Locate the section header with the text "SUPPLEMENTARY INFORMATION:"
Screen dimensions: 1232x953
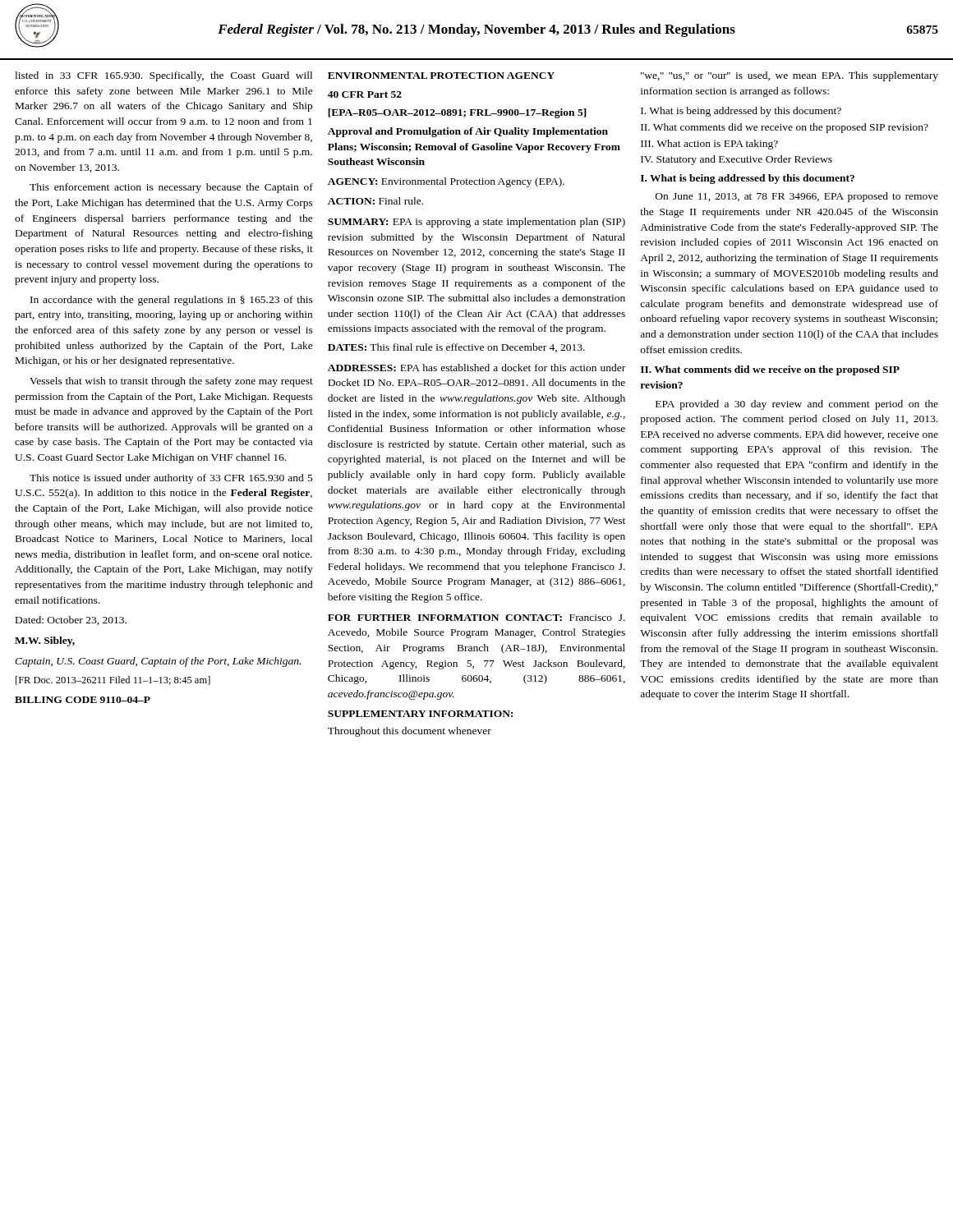pyautogui.click(x=421, y=714)
